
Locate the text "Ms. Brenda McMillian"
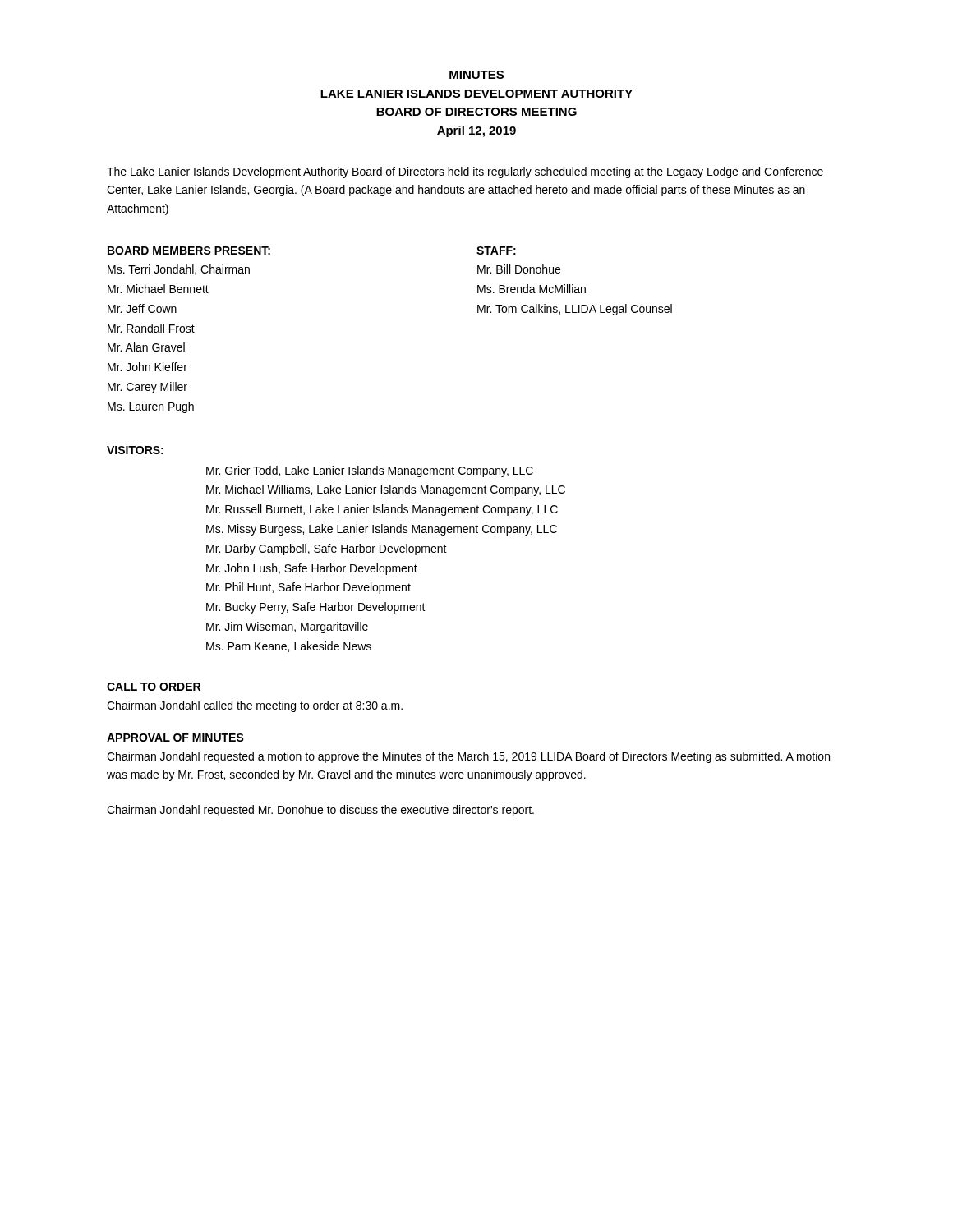pyautogui.click(x=531, y=289)
